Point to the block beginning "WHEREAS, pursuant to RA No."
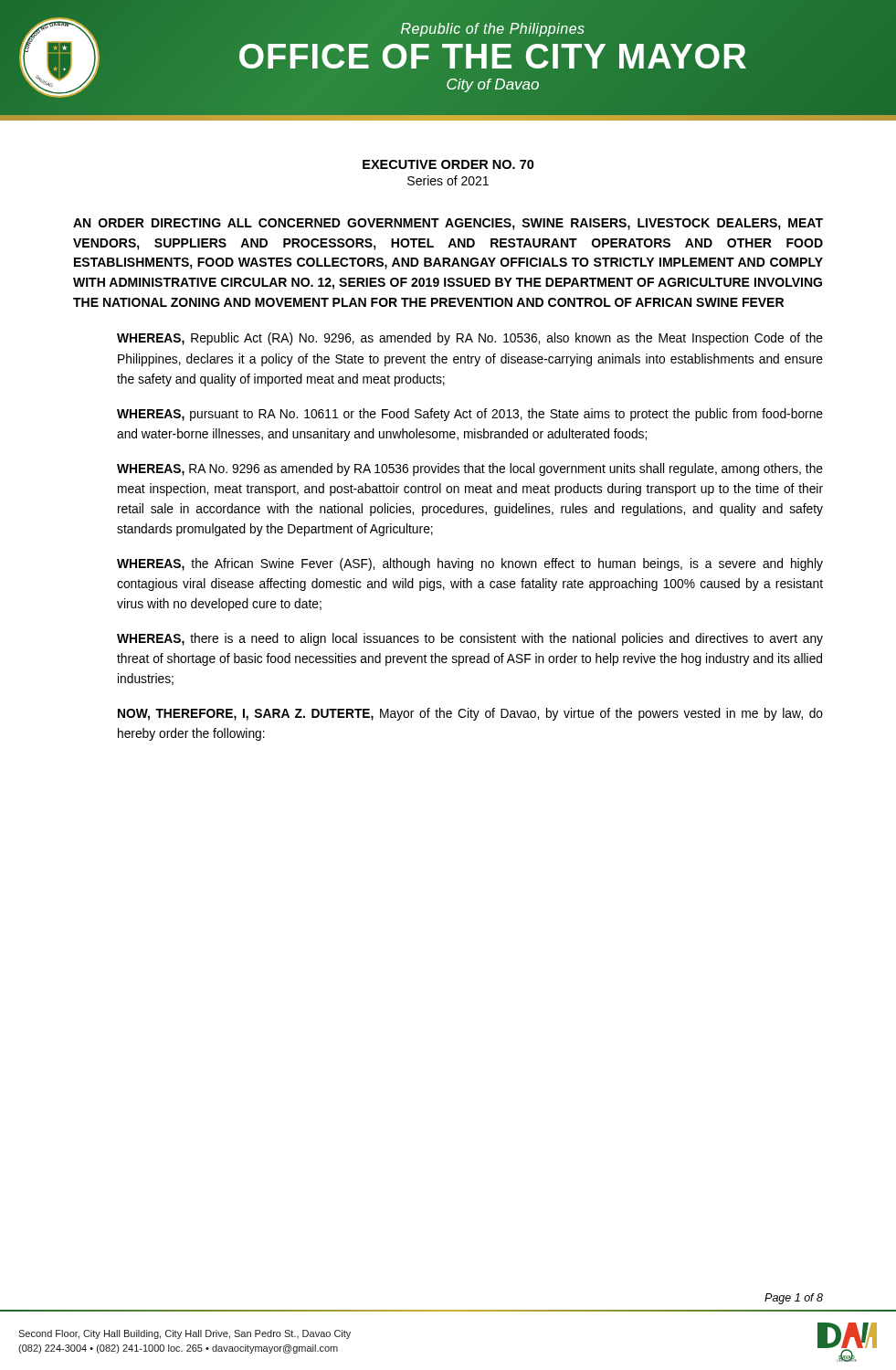The image size is (896, 1370). 448,424
